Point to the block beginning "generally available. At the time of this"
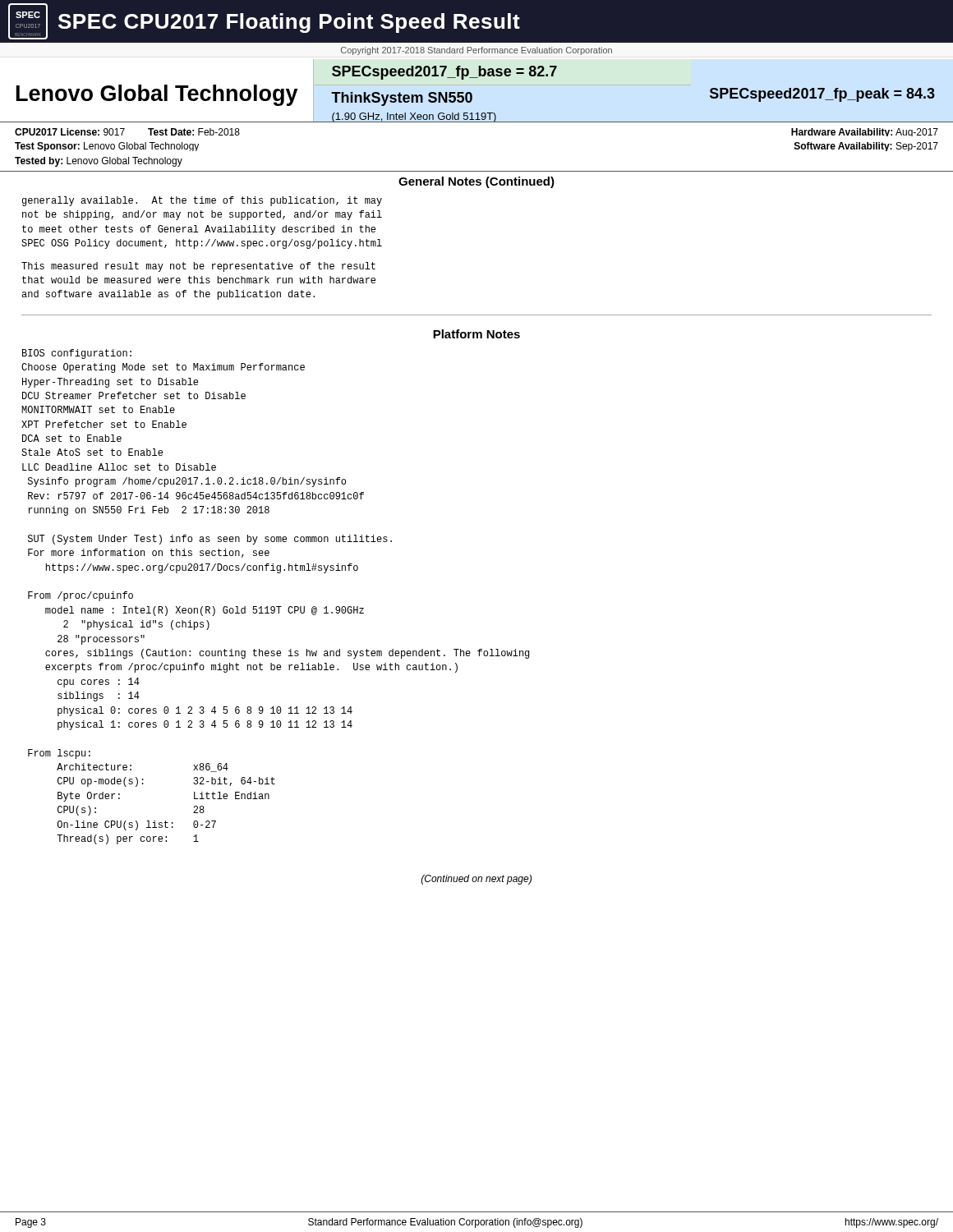Image resolution: width=953 pixels, height=1232 pixels. pyautogui.click(x=202, y=223)
